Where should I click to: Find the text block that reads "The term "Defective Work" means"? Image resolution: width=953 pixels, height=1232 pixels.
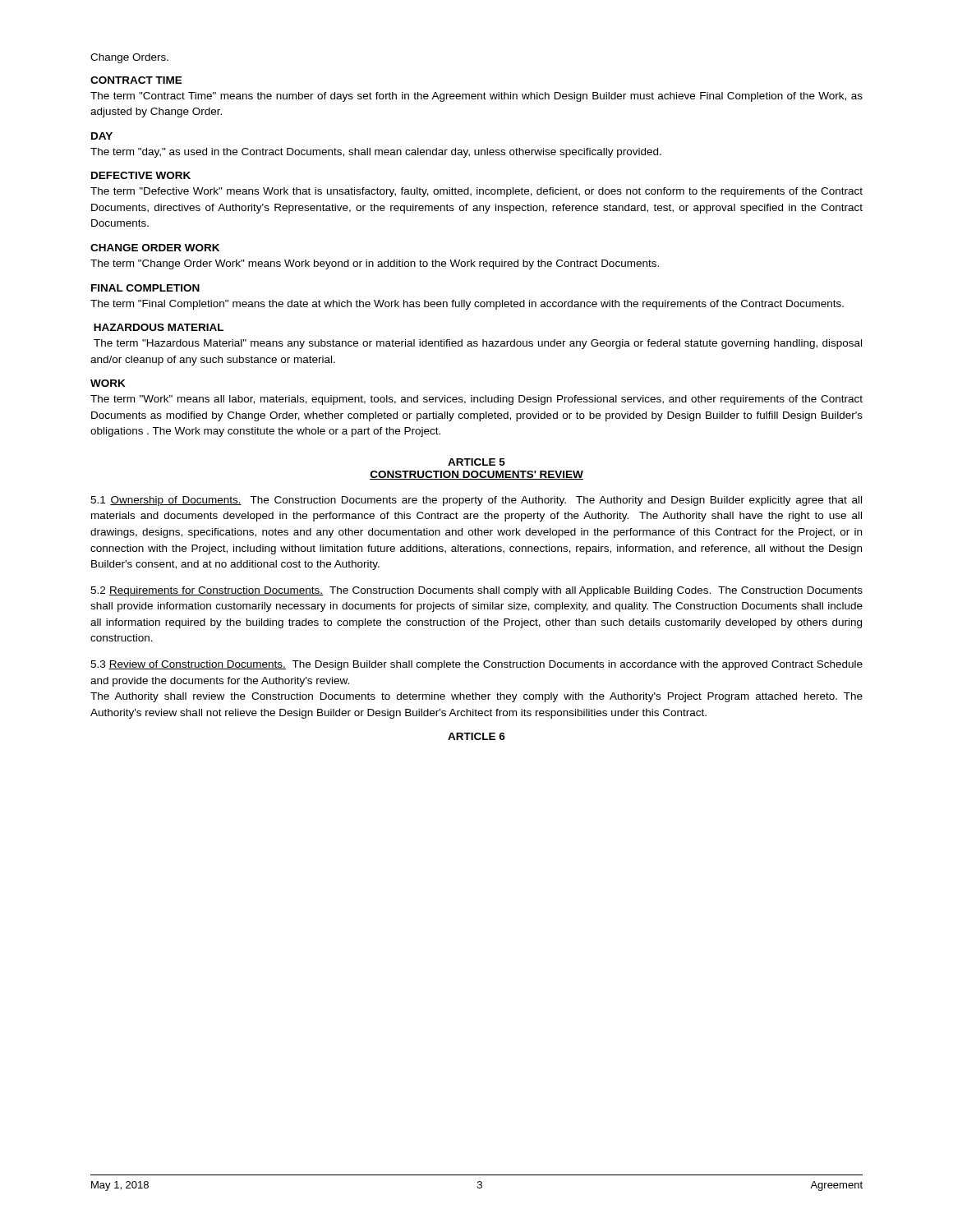[x=476, y=207]
